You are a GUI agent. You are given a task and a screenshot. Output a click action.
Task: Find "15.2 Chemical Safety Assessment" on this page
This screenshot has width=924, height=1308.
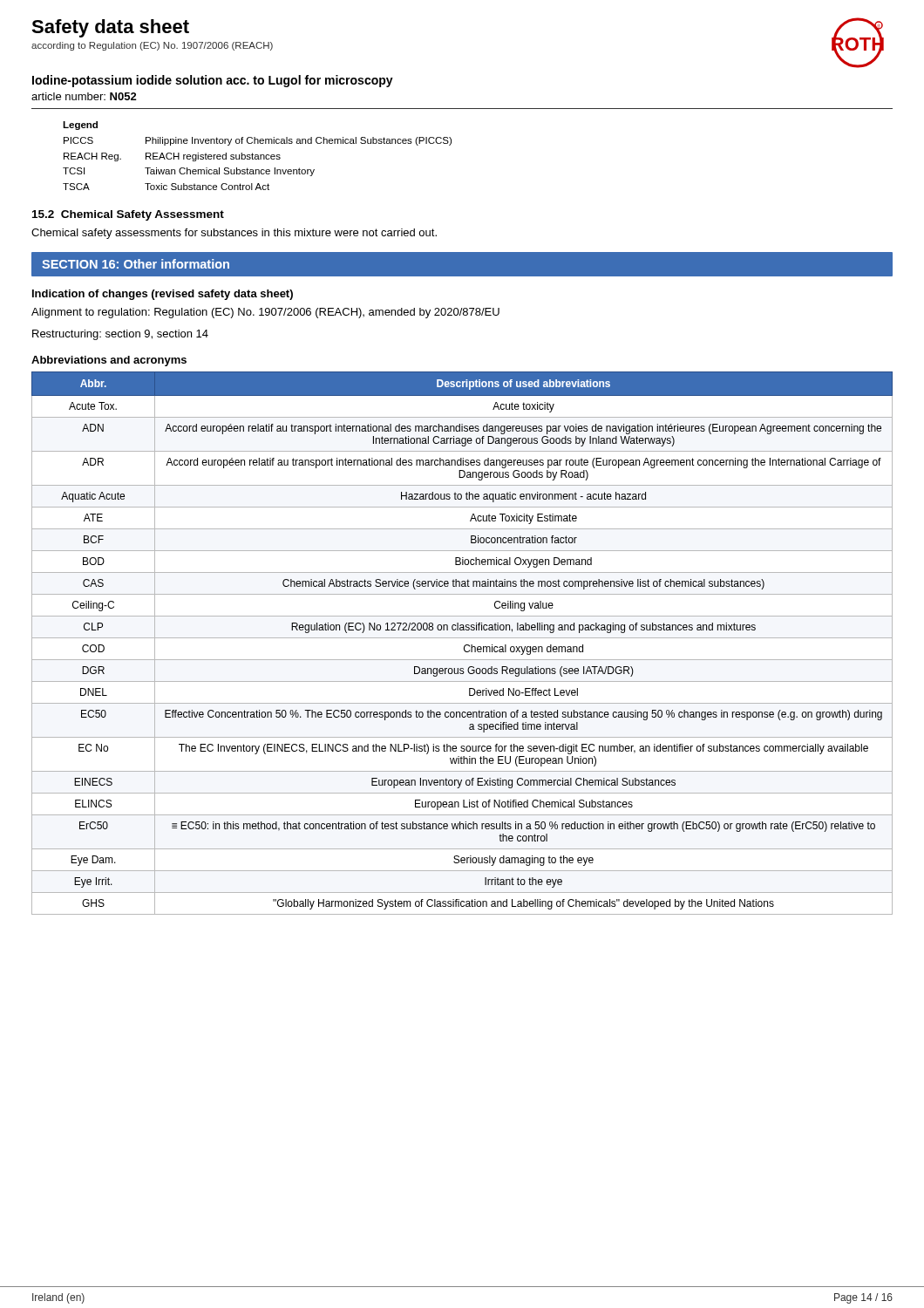coord(128,214)
